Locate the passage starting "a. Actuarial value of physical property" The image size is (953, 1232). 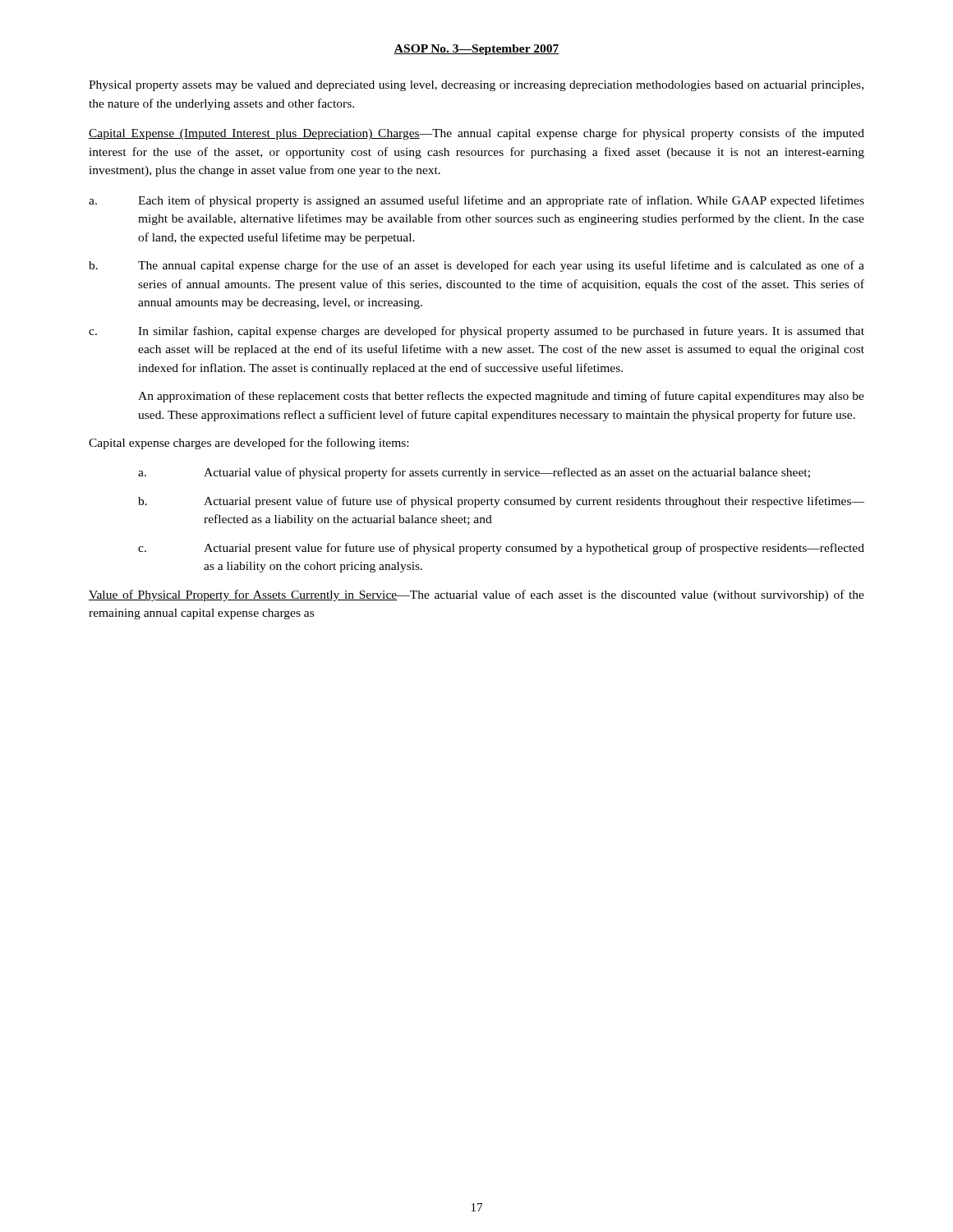[476, 473]
